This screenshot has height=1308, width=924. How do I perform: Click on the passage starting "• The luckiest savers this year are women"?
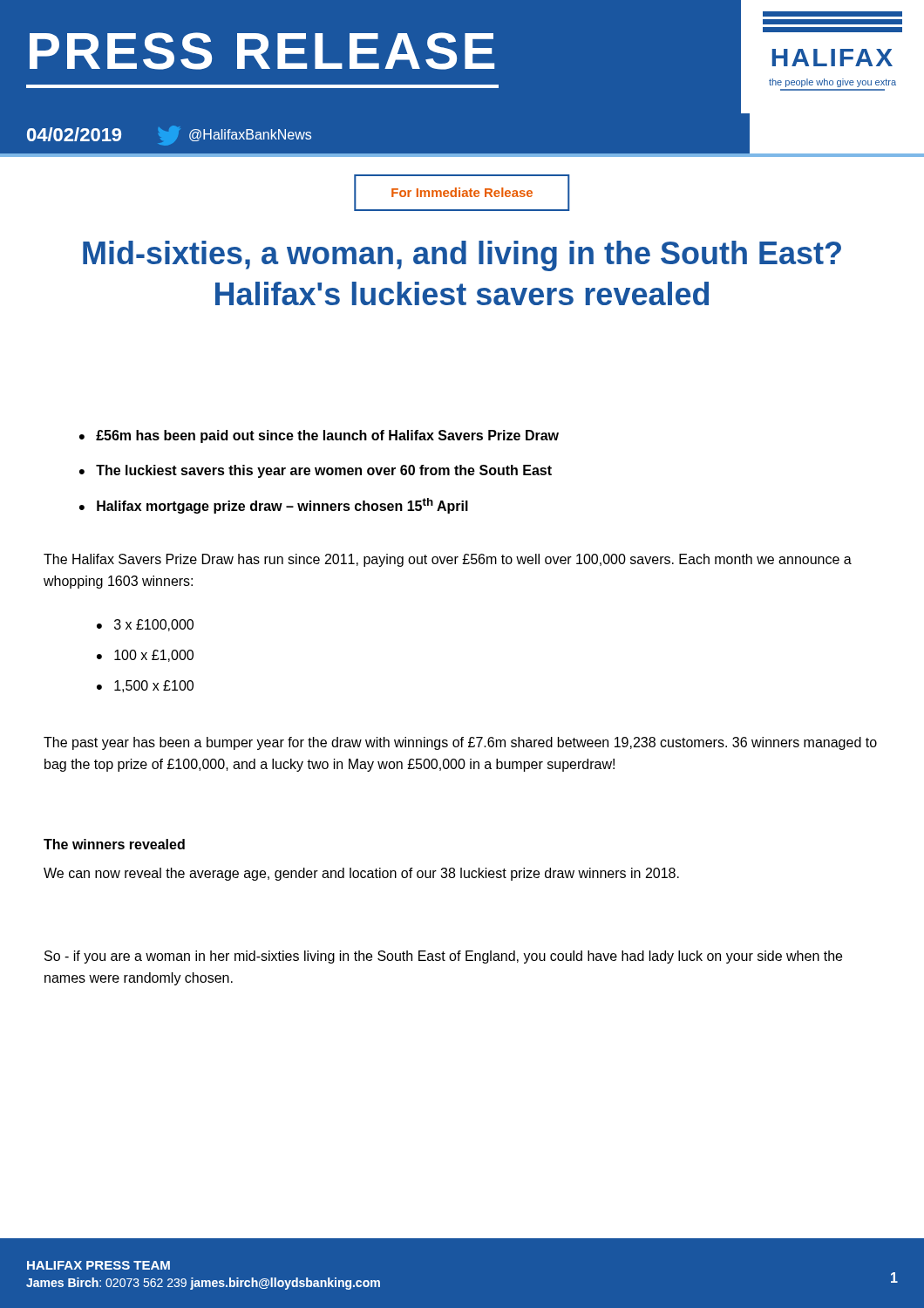pos(315,472)
